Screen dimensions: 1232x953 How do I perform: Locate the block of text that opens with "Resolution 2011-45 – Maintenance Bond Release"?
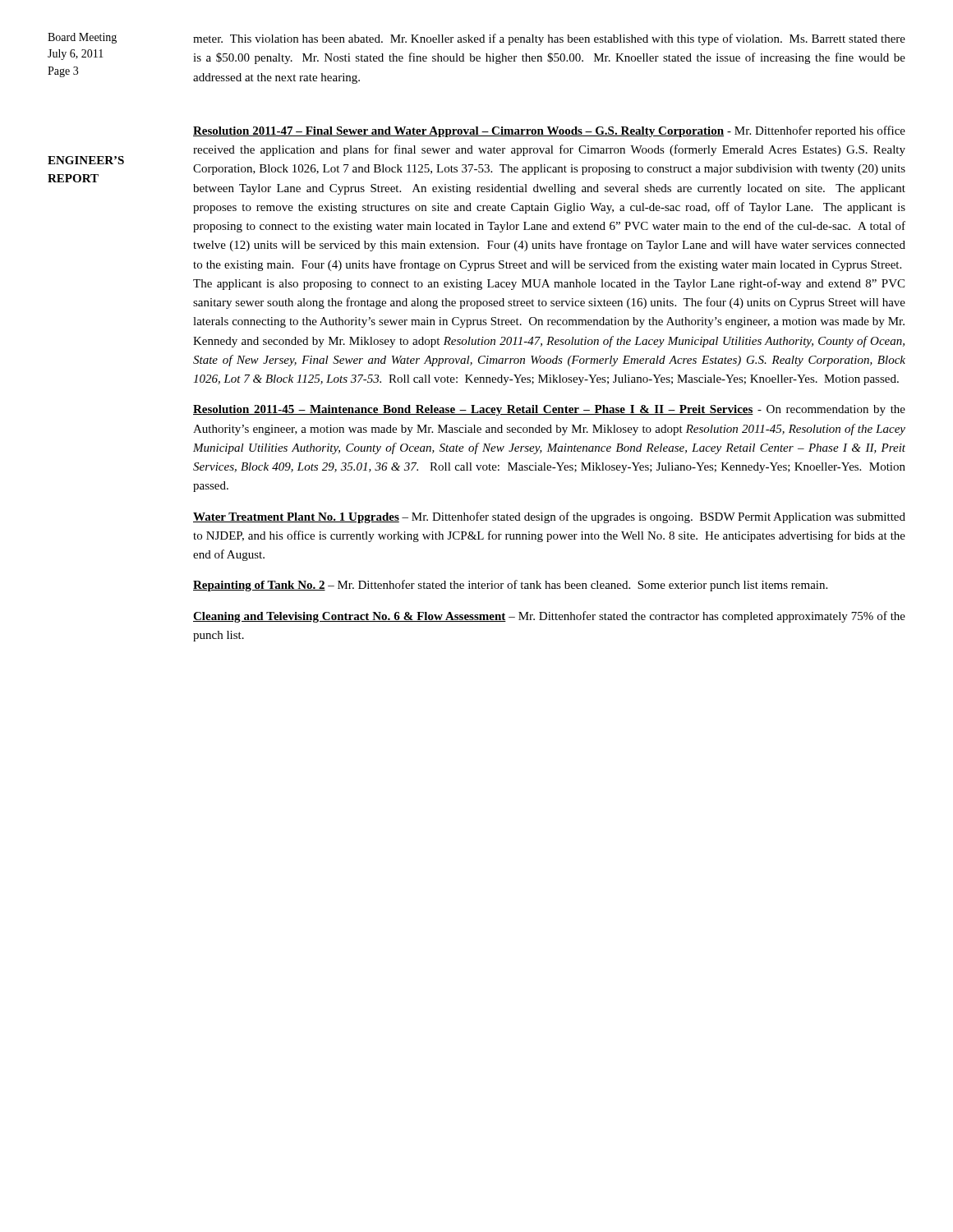[549, 447]
